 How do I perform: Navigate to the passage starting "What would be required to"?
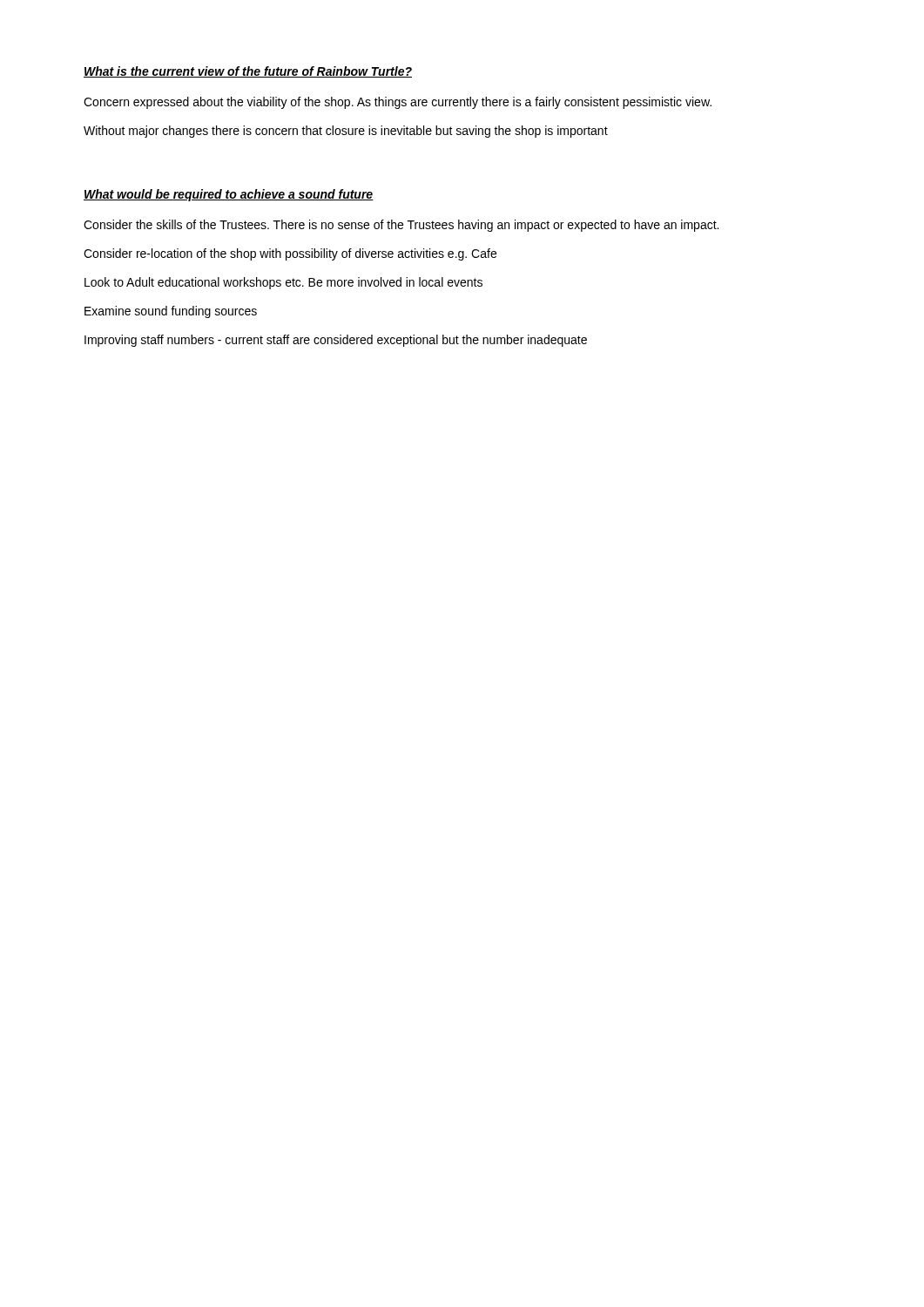[228, 194]
